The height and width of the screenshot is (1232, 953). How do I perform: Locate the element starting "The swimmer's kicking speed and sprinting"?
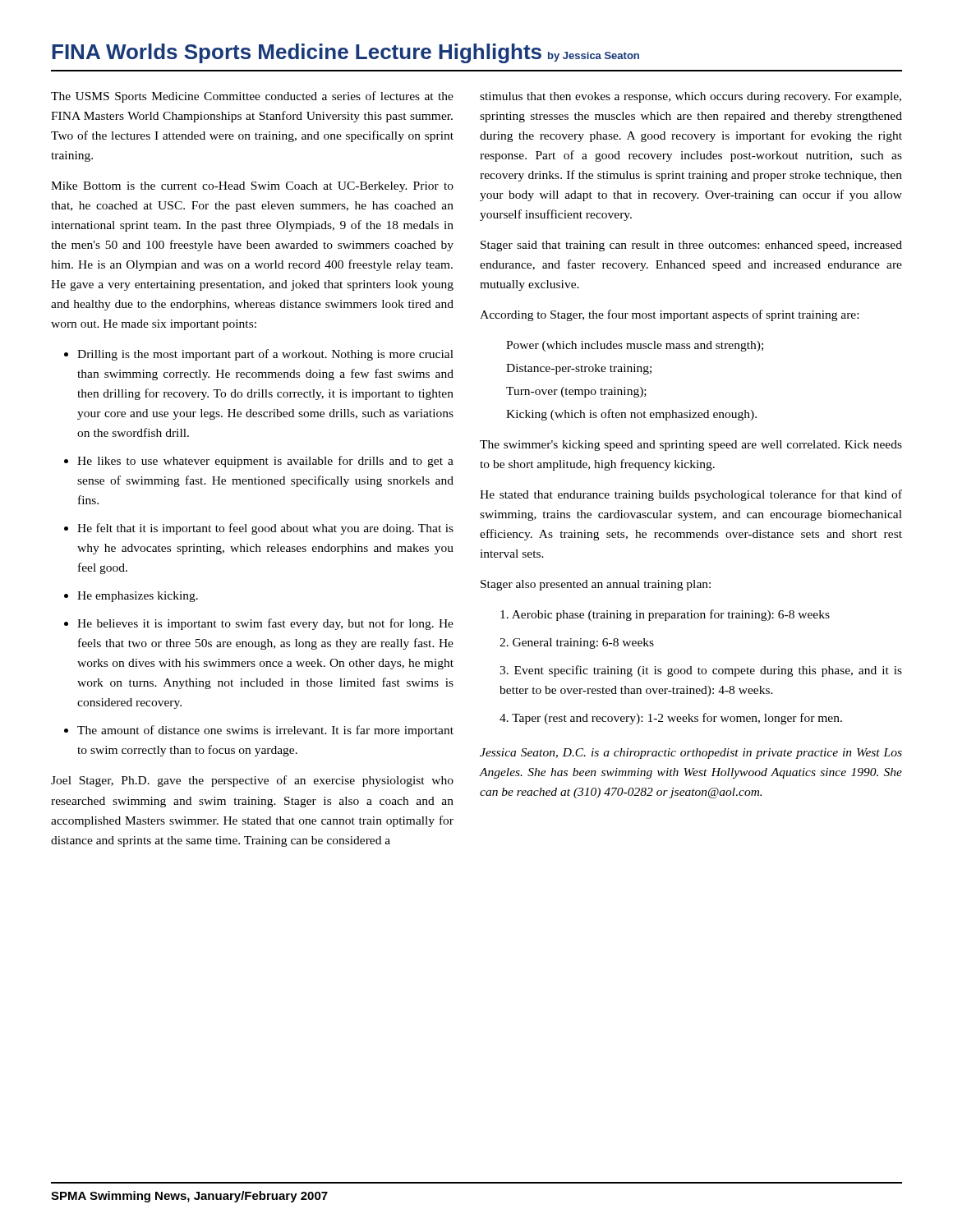click(691, 454)
